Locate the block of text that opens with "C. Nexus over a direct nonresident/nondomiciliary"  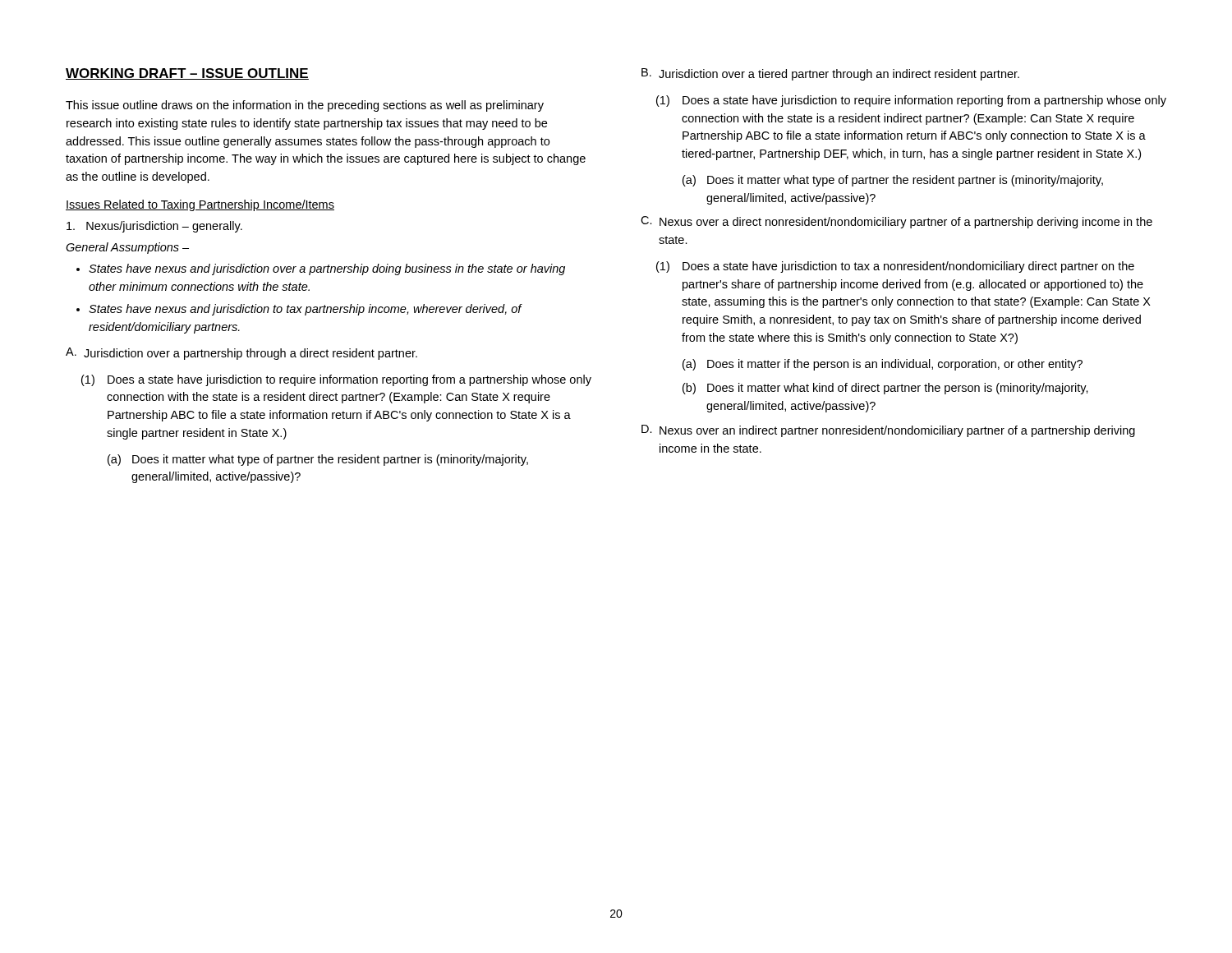[x=903, y=232]
